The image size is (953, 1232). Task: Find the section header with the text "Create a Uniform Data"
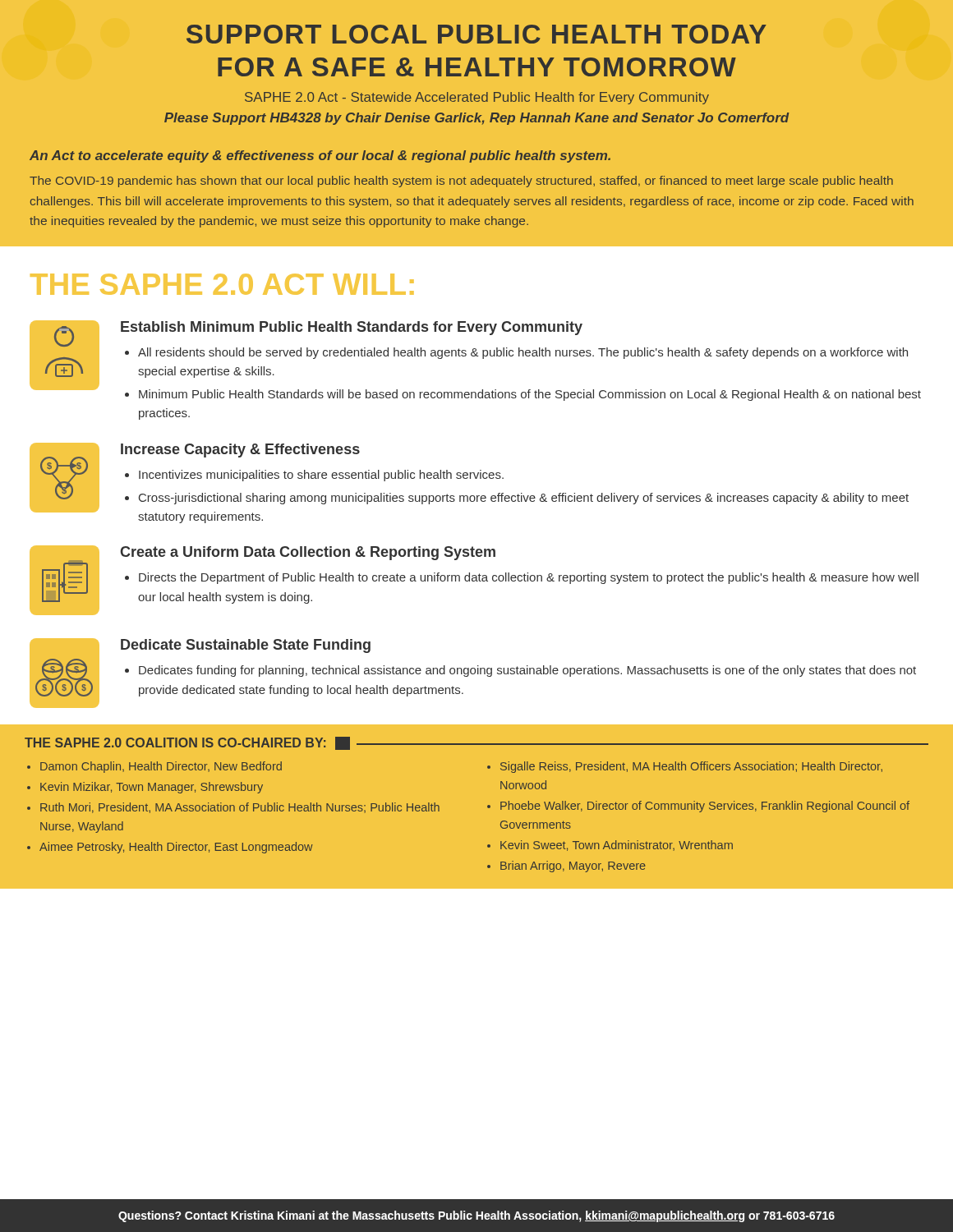pos(308,552)
